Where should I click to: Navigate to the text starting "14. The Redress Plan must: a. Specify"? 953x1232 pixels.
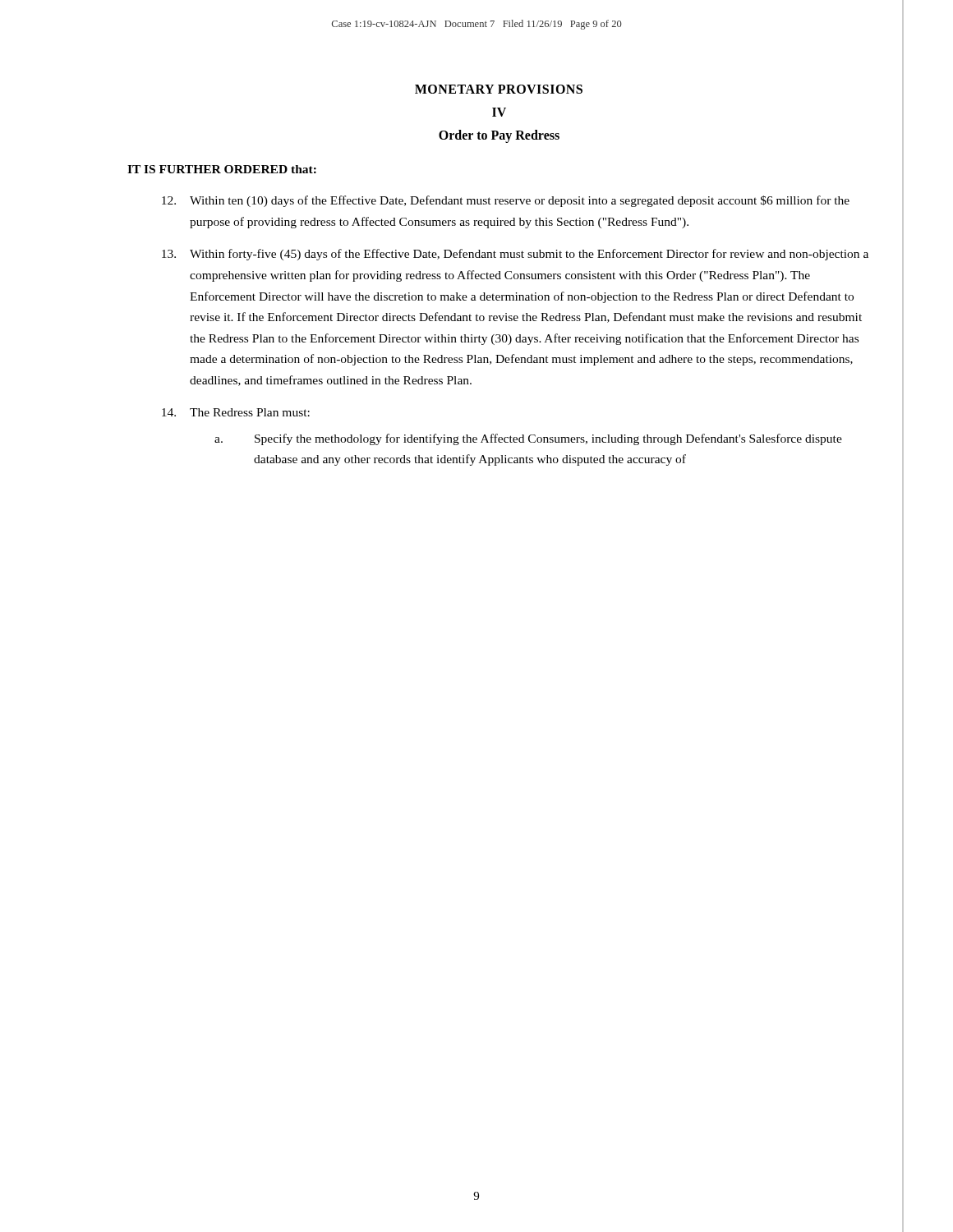[x=499, y=436]
